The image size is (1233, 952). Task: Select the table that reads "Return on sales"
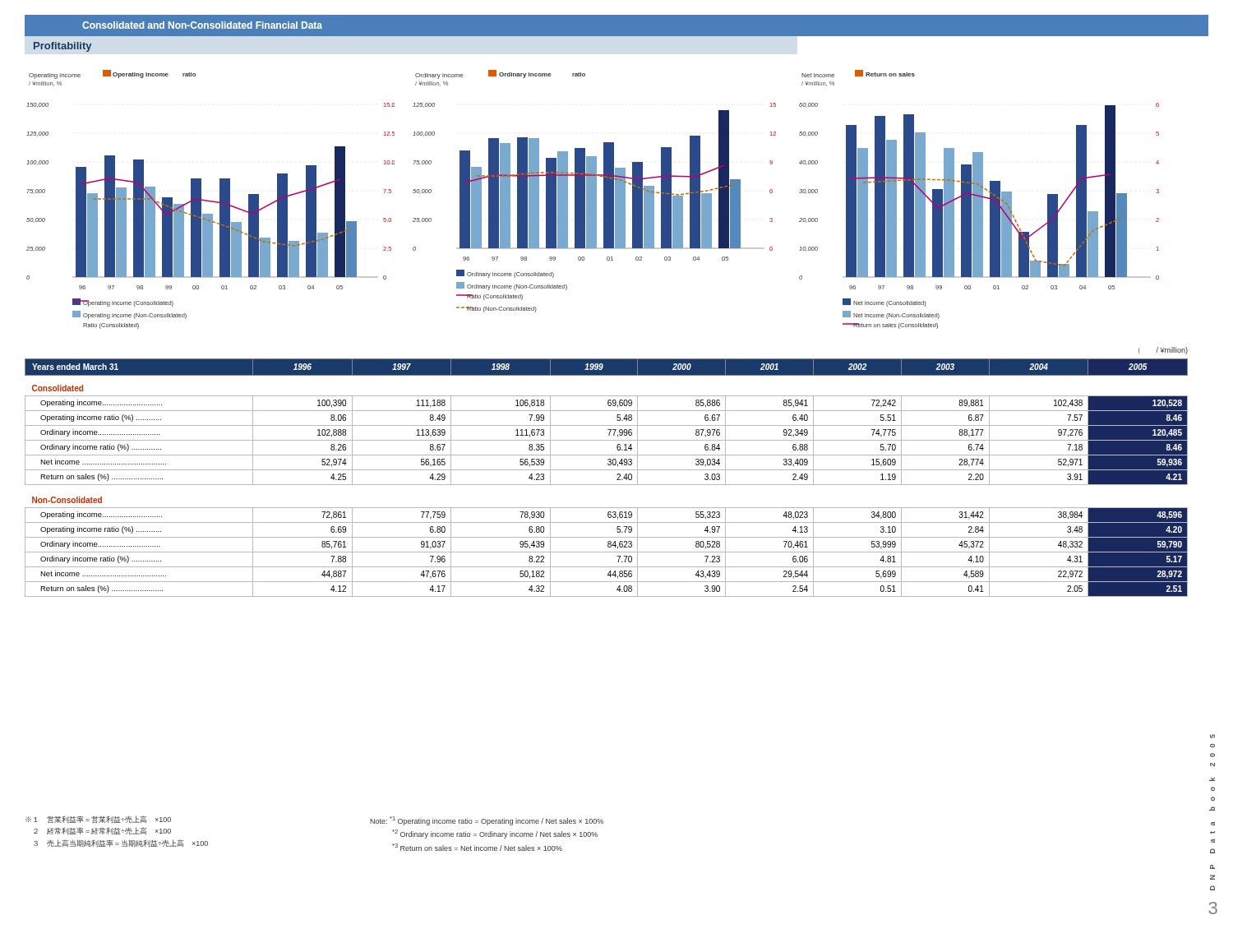pyautogui.click(x=606, y=471)
